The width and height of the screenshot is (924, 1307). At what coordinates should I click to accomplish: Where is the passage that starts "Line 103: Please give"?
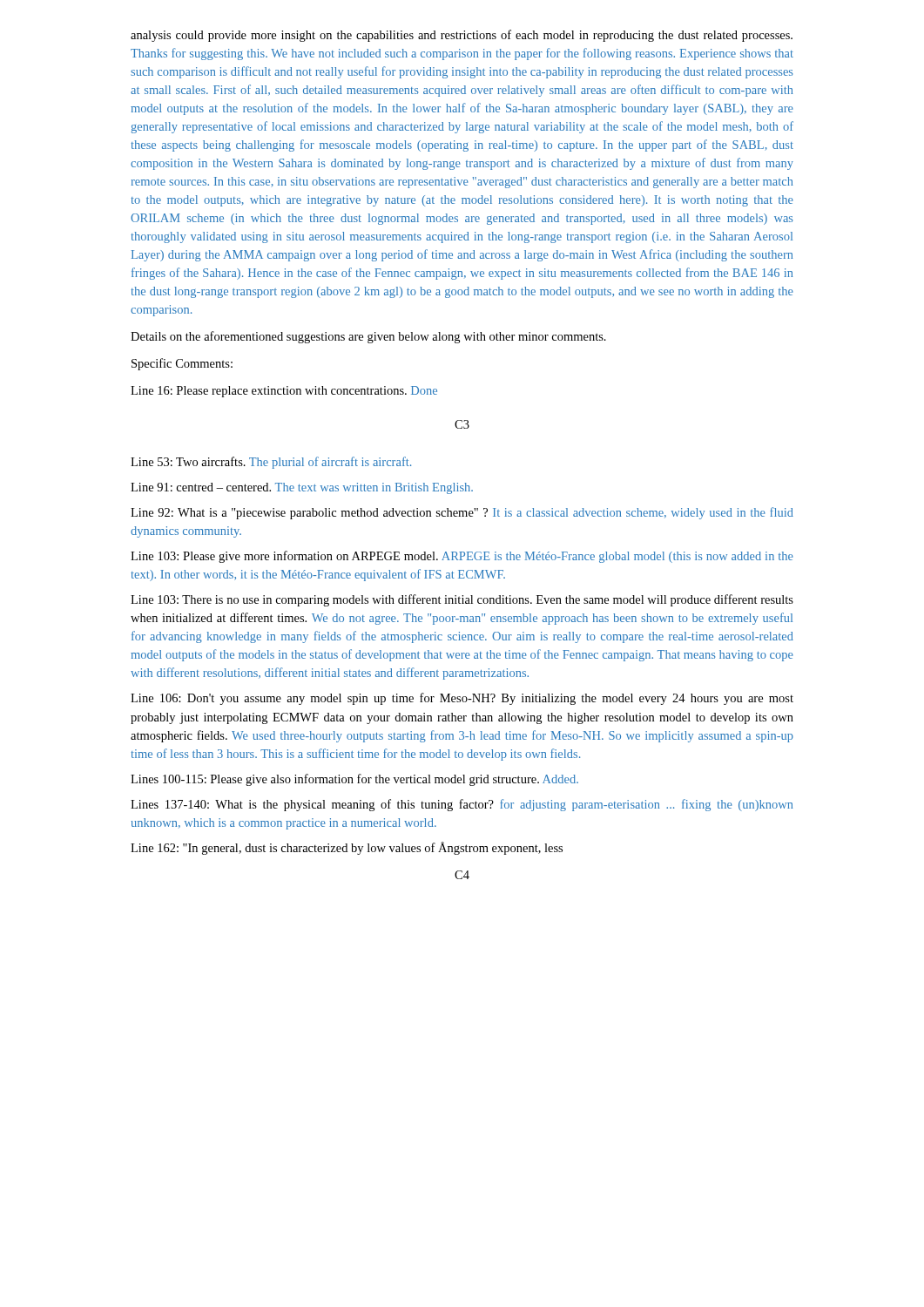coord(462,566)
